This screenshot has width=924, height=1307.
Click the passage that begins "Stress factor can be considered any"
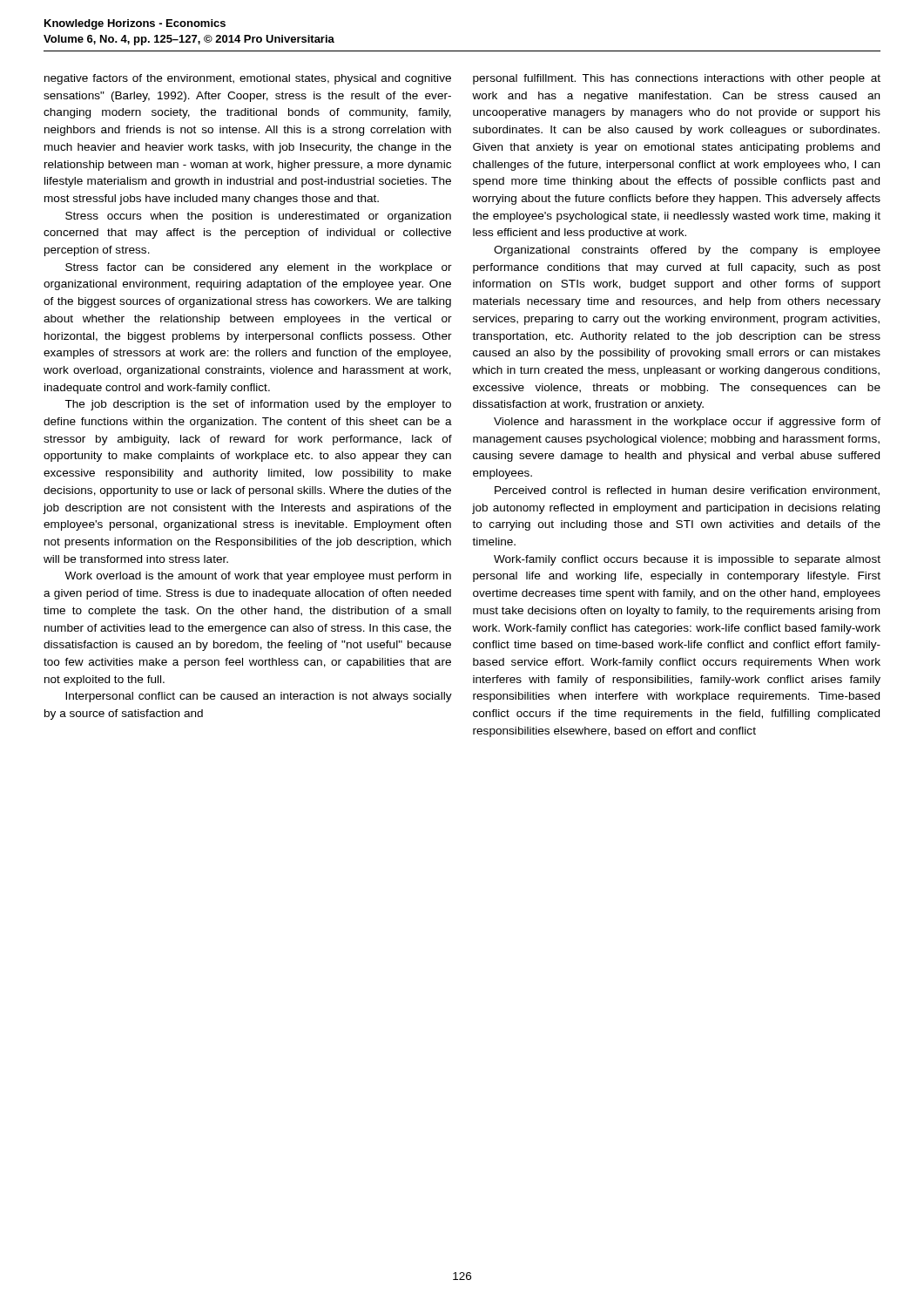click(x=248, y=327)
